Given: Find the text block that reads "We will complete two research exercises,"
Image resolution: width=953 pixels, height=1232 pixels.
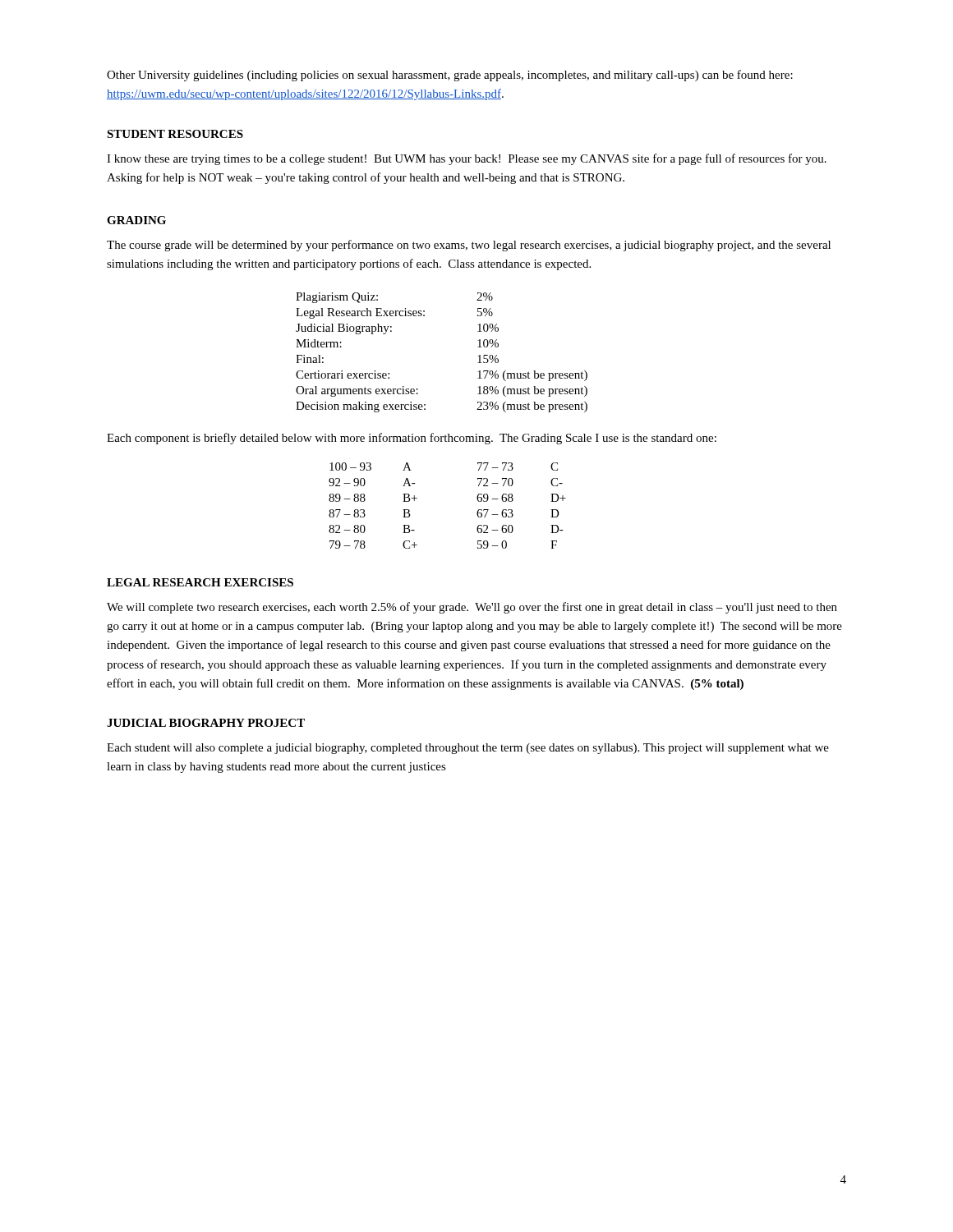Looking at the screenshot, I should (x=474, y=645).
